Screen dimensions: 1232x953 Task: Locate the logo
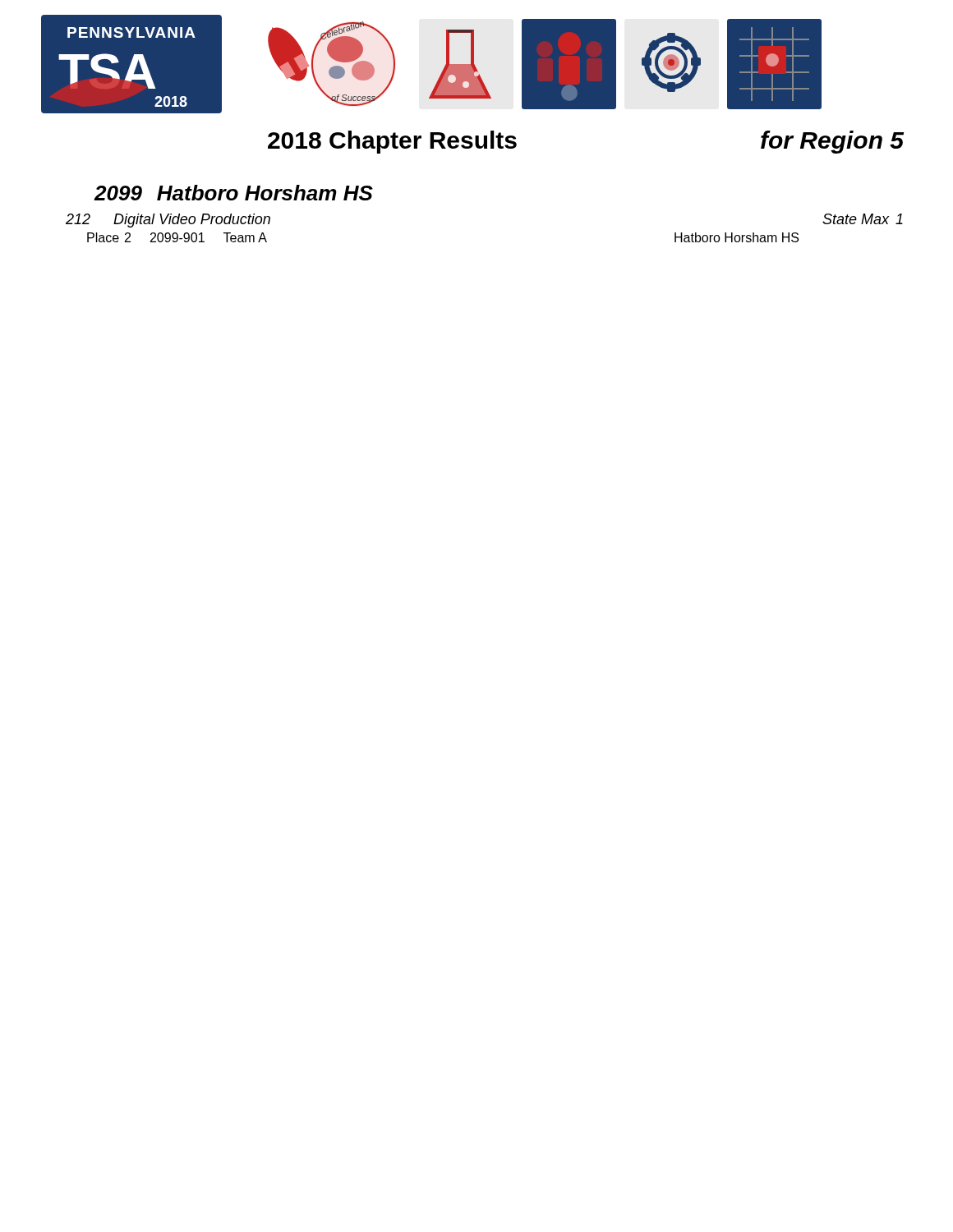point(476,61)
